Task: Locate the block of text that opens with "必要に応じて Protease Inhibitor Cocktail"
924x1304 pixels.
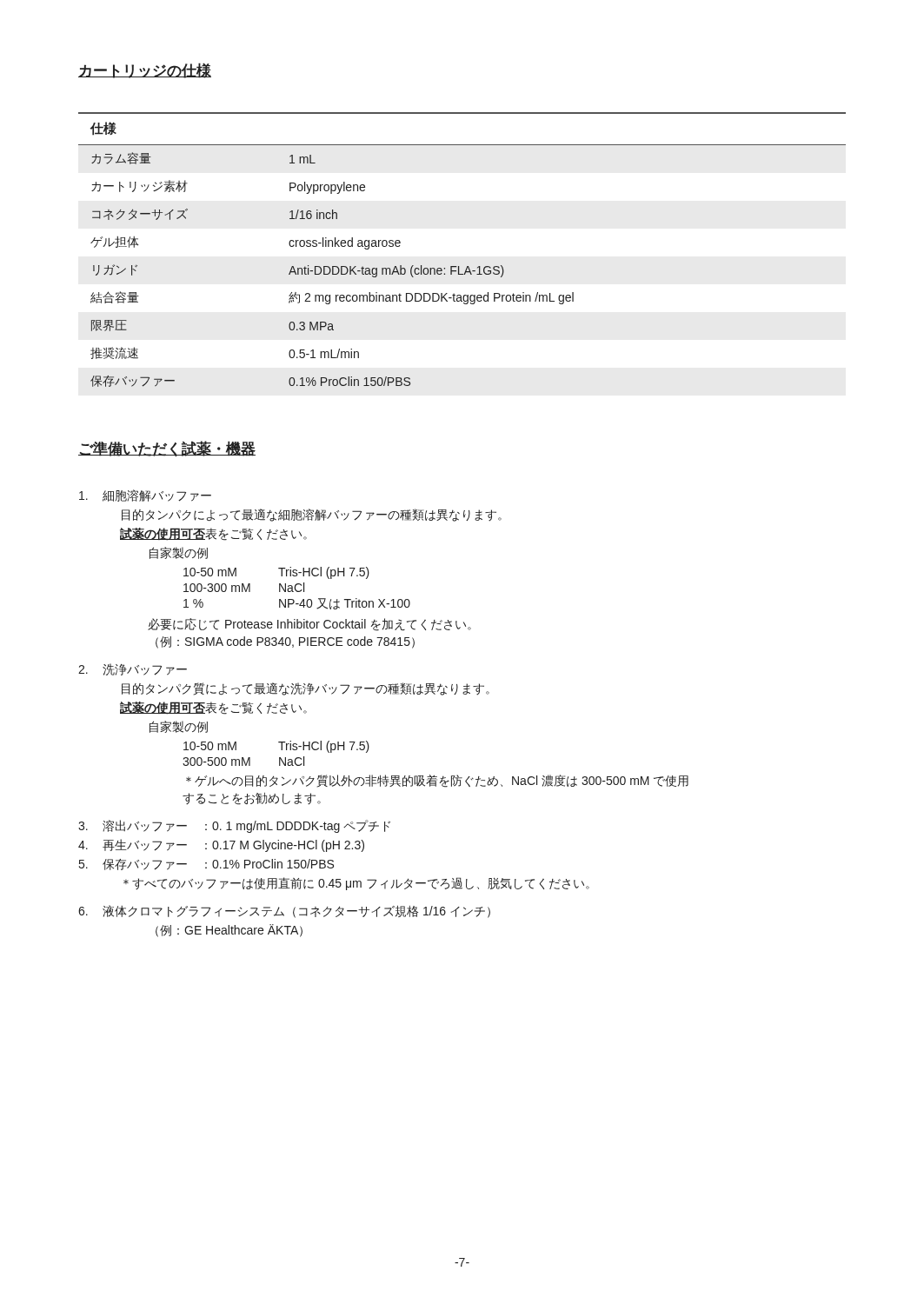Action: point(313,624)
